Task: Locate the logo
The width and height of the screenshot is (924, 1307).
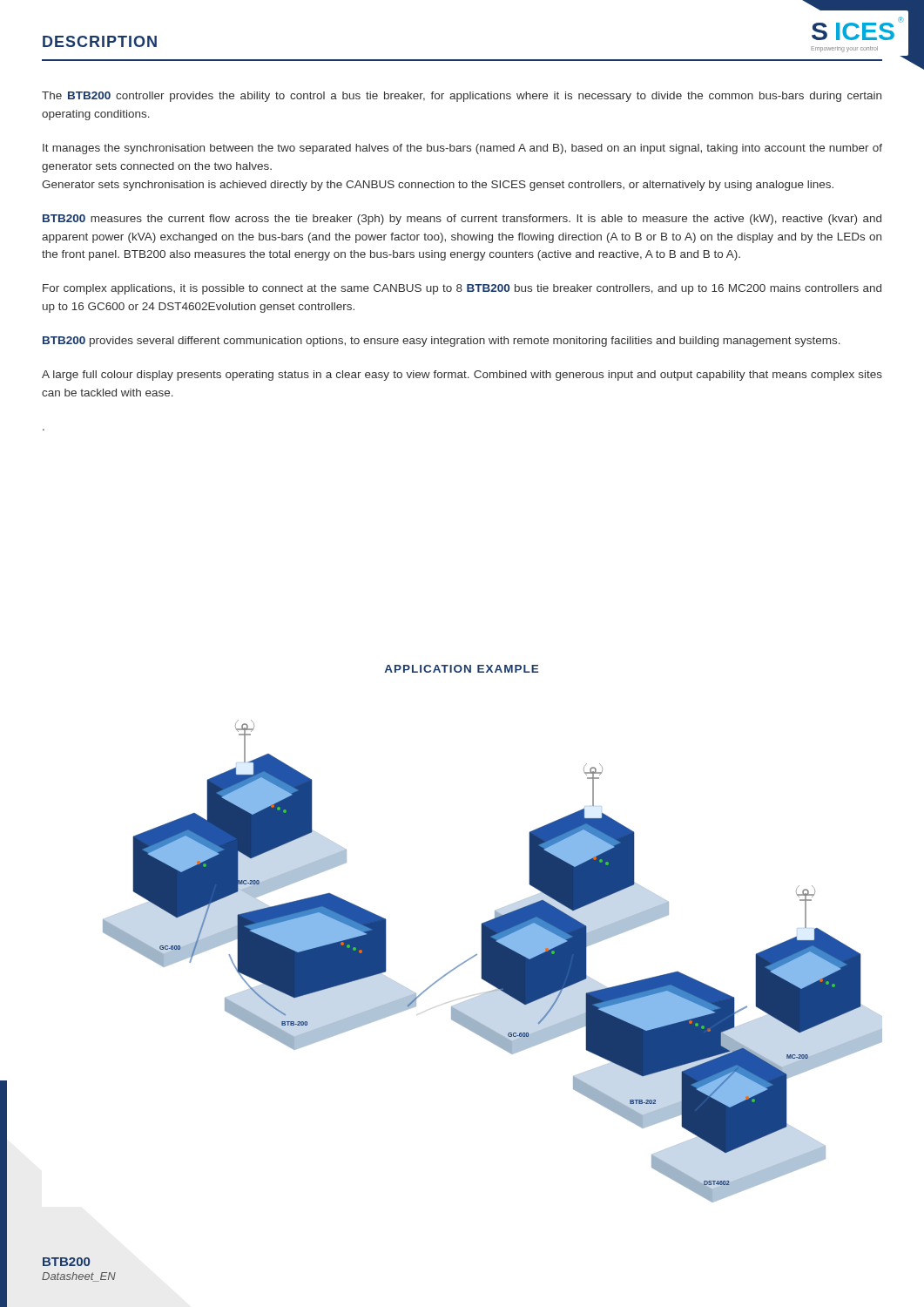Action: pyautogui.click(x=856, y=34)
